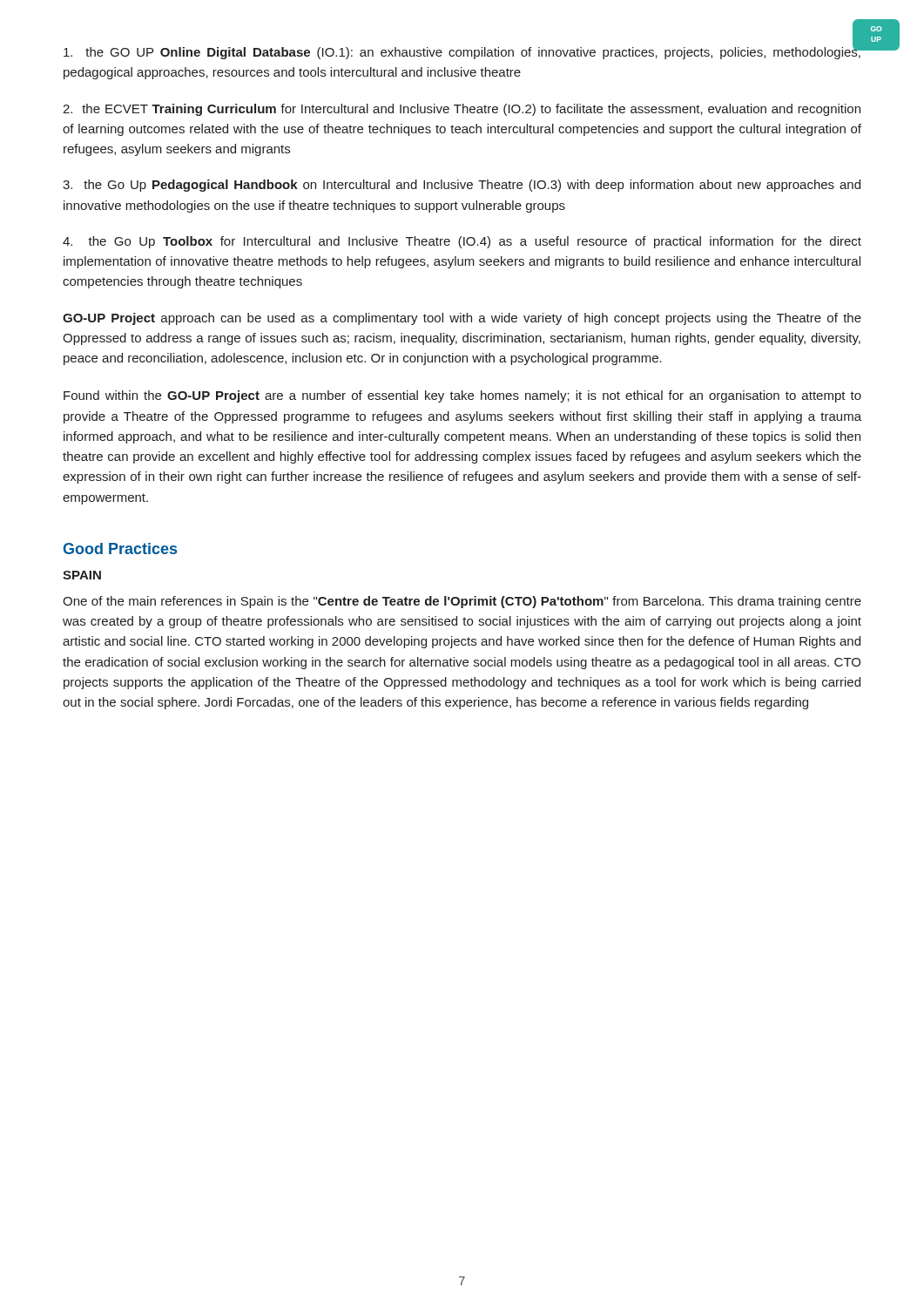The image size is (924, 1307).
Task: Locate the text block starting "Found within the GO-UP Project are"
Action: point(462,446)
